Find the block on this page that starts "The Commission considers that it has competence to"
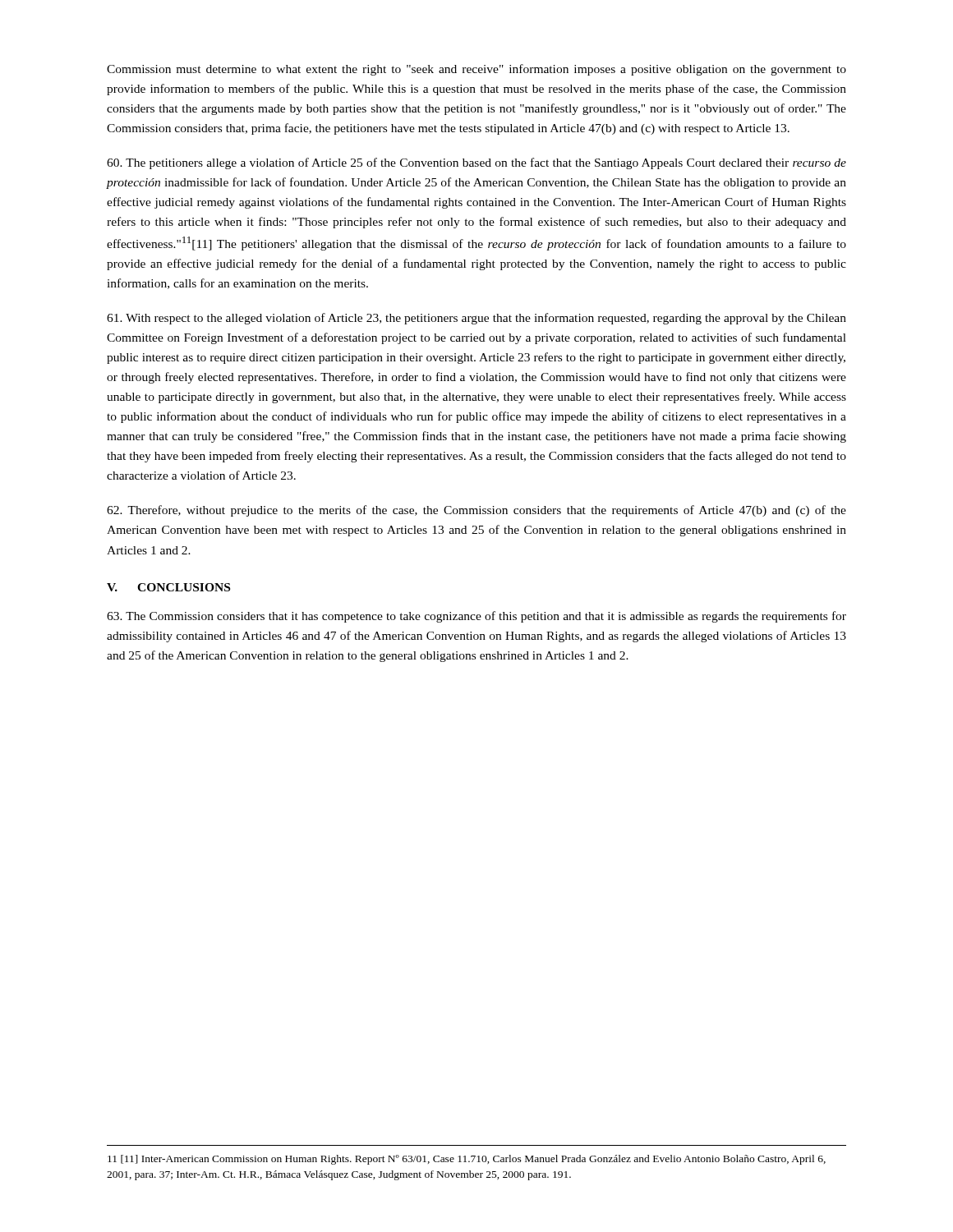 (476, 635)
